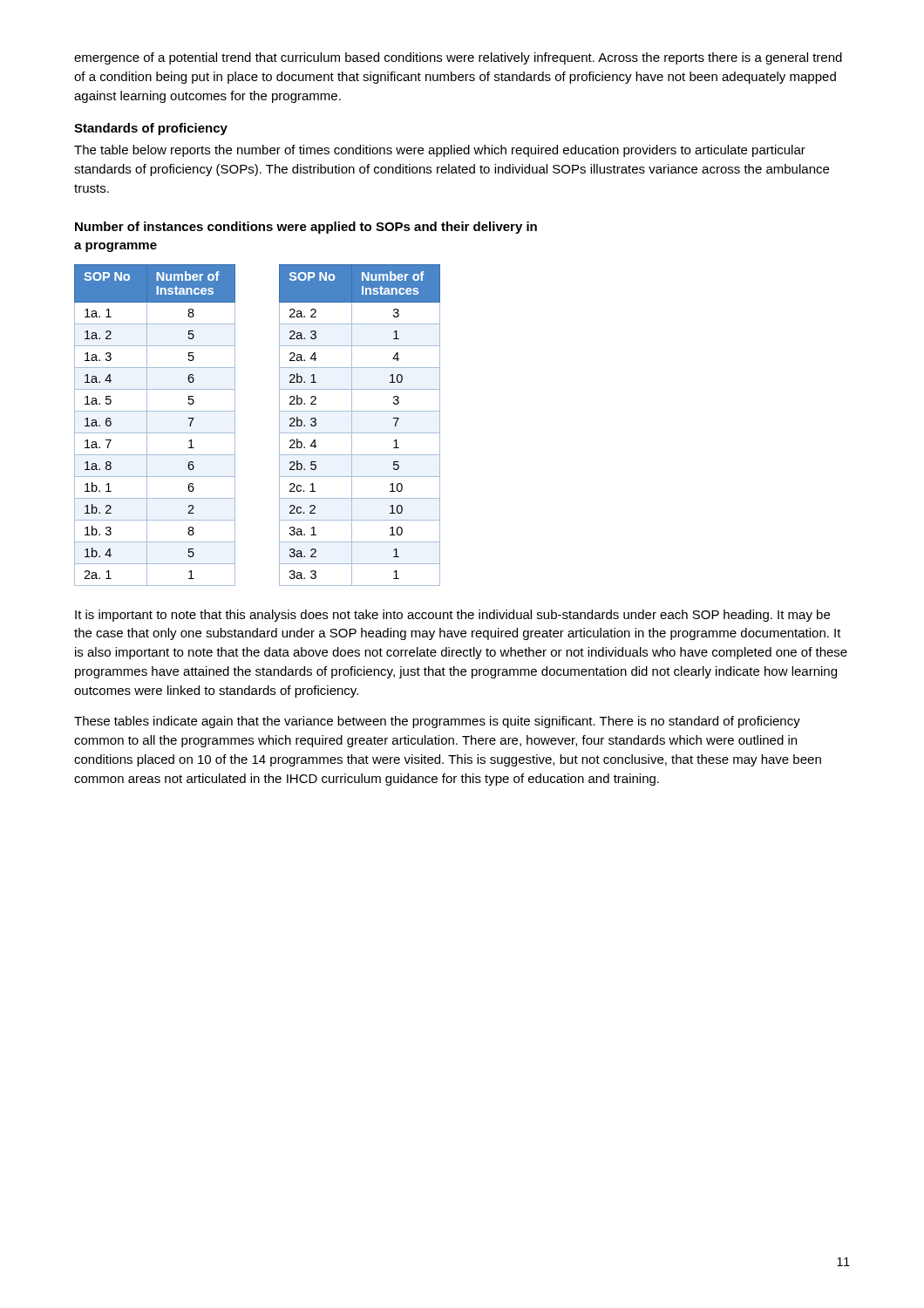Locate the text block that says "The table below"
Viewport: 924px width, 1308px height.
(452, 169)
